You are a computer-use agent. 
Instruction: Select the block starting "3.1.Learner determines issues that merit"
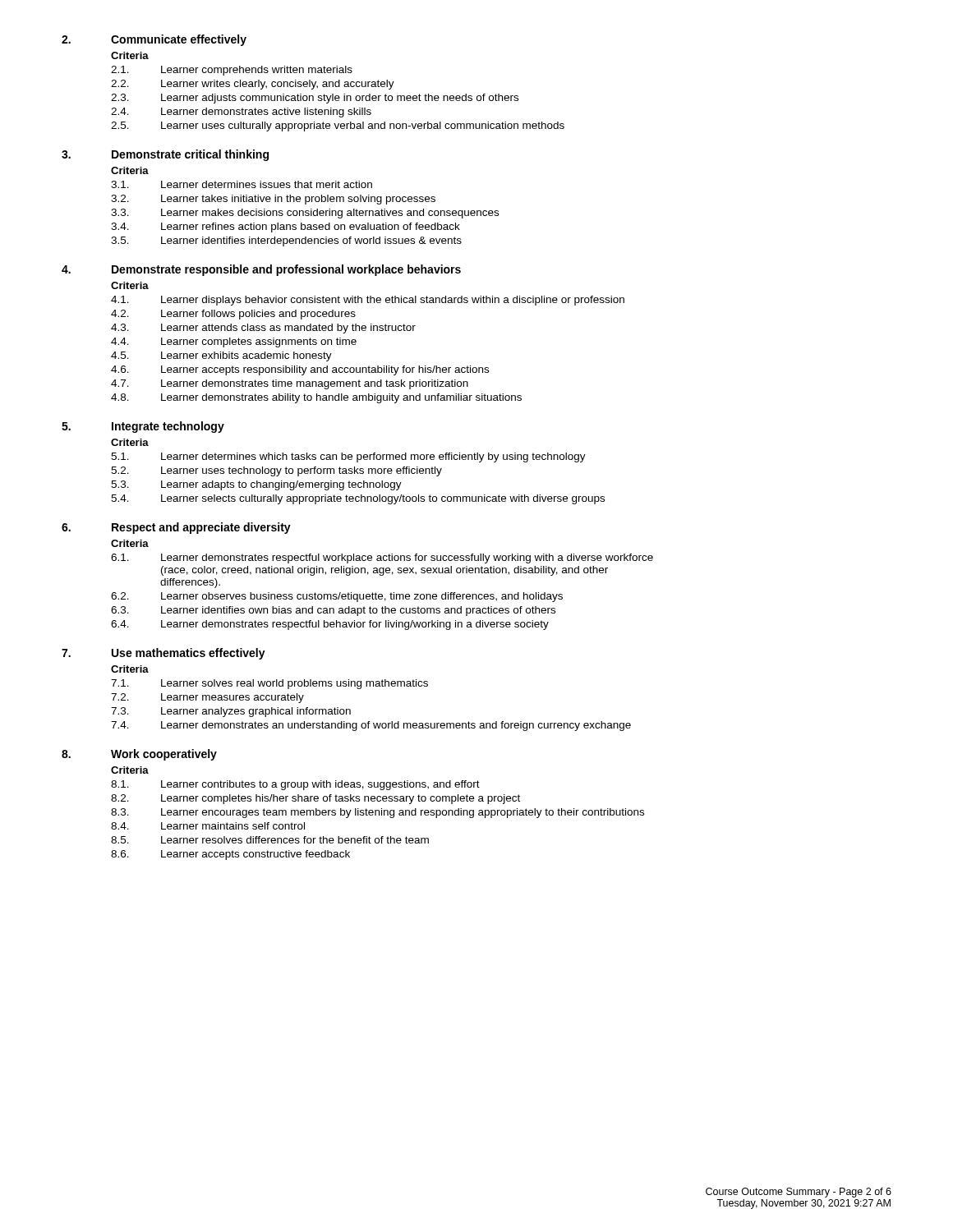point(242,184)
